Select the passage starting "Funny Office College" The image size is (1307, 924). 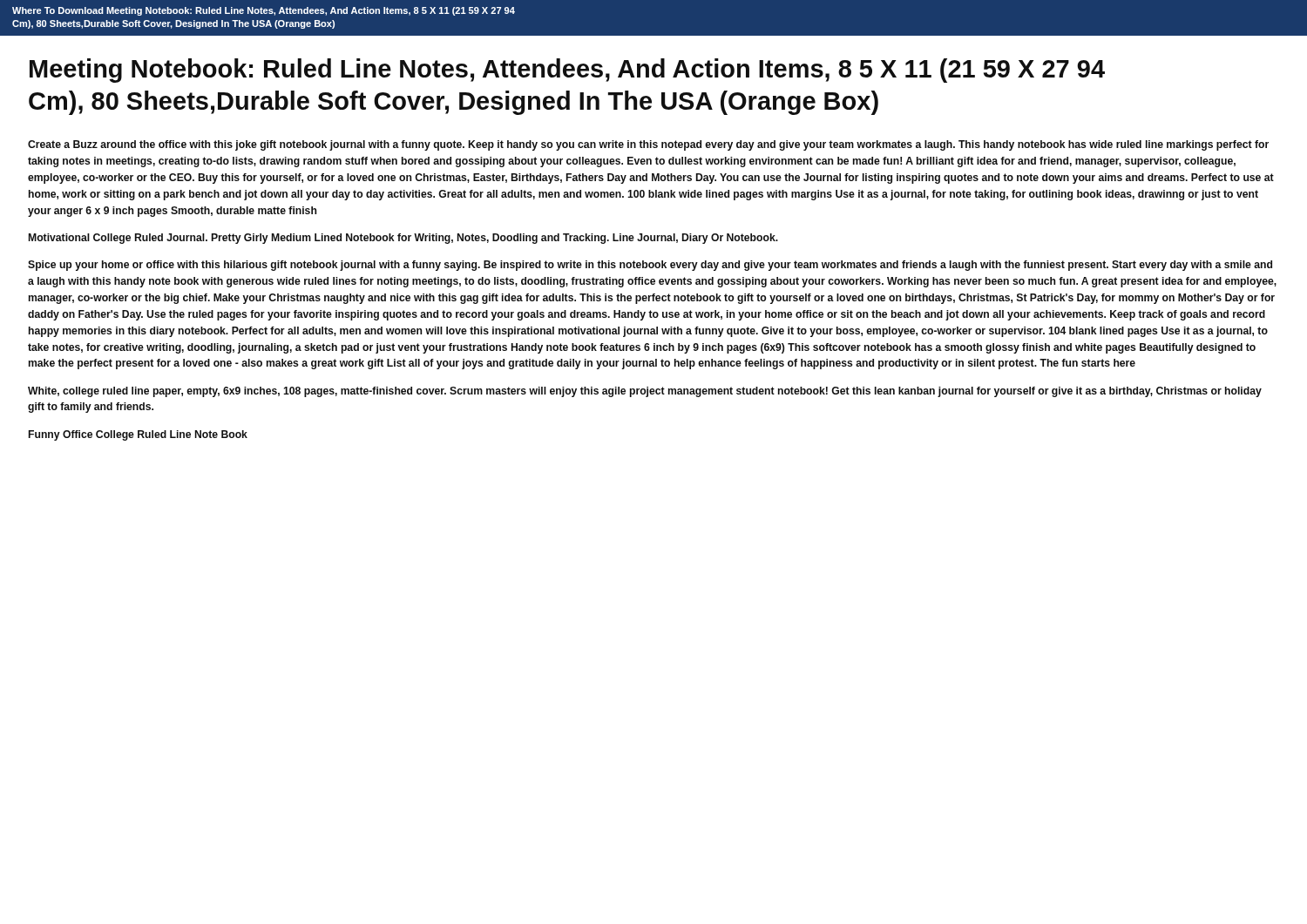coord(138,435)
